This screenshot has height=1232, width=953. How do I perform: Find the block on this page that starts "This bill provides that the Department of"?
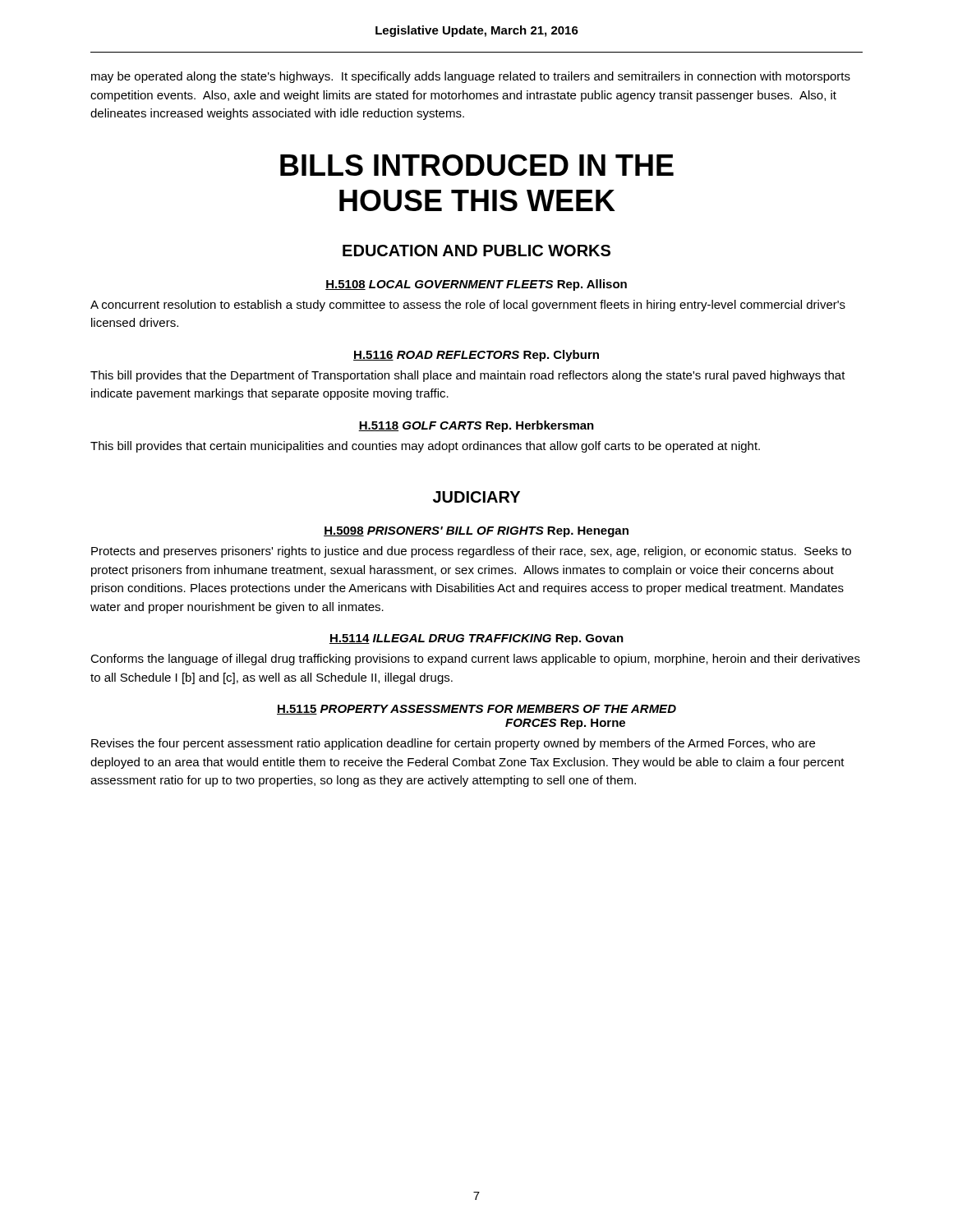coord(468,384)
